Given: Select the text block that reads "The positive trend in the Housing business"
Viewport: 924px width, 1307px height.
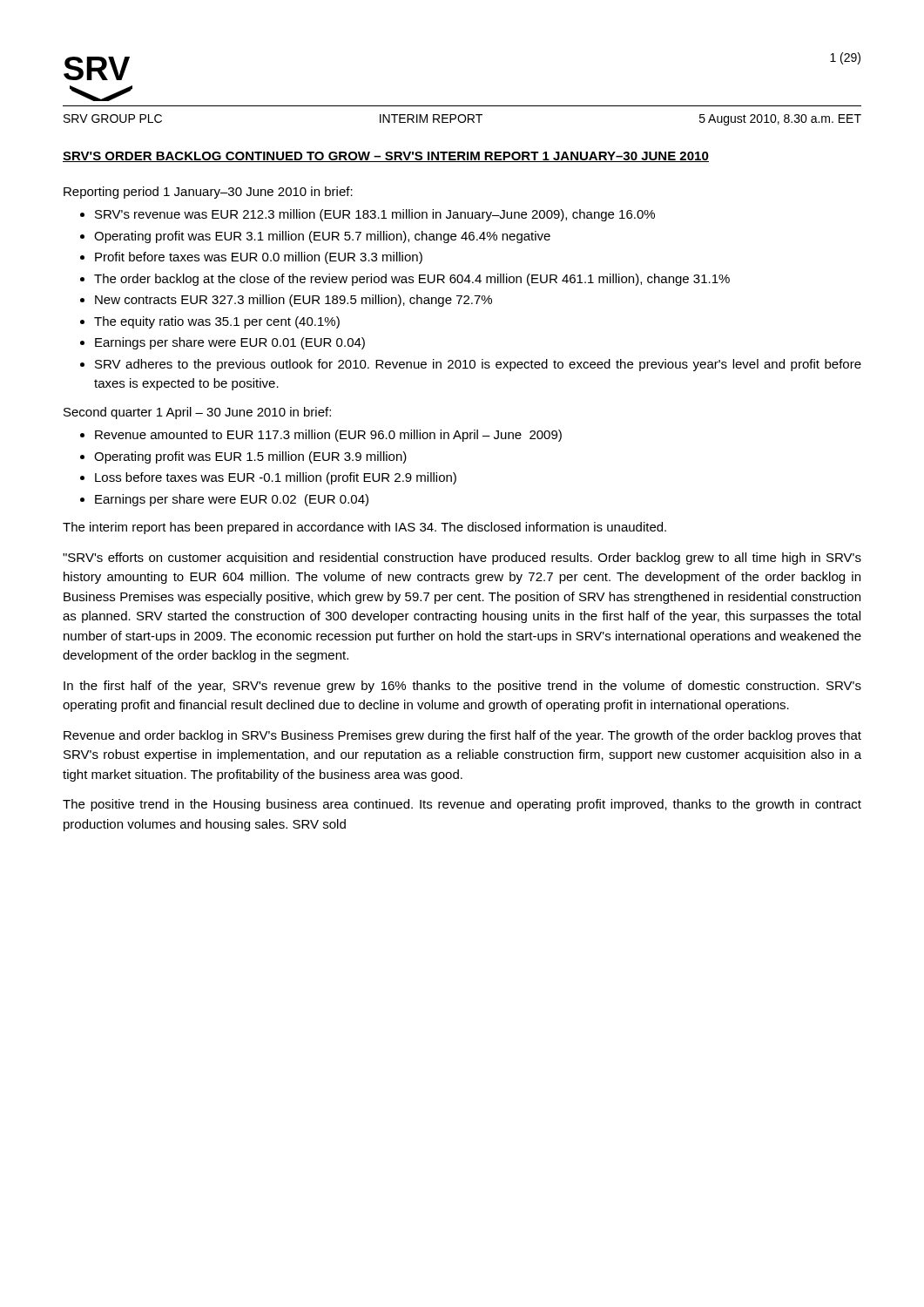Looking at the screenshot, I should tap(462, 814).
